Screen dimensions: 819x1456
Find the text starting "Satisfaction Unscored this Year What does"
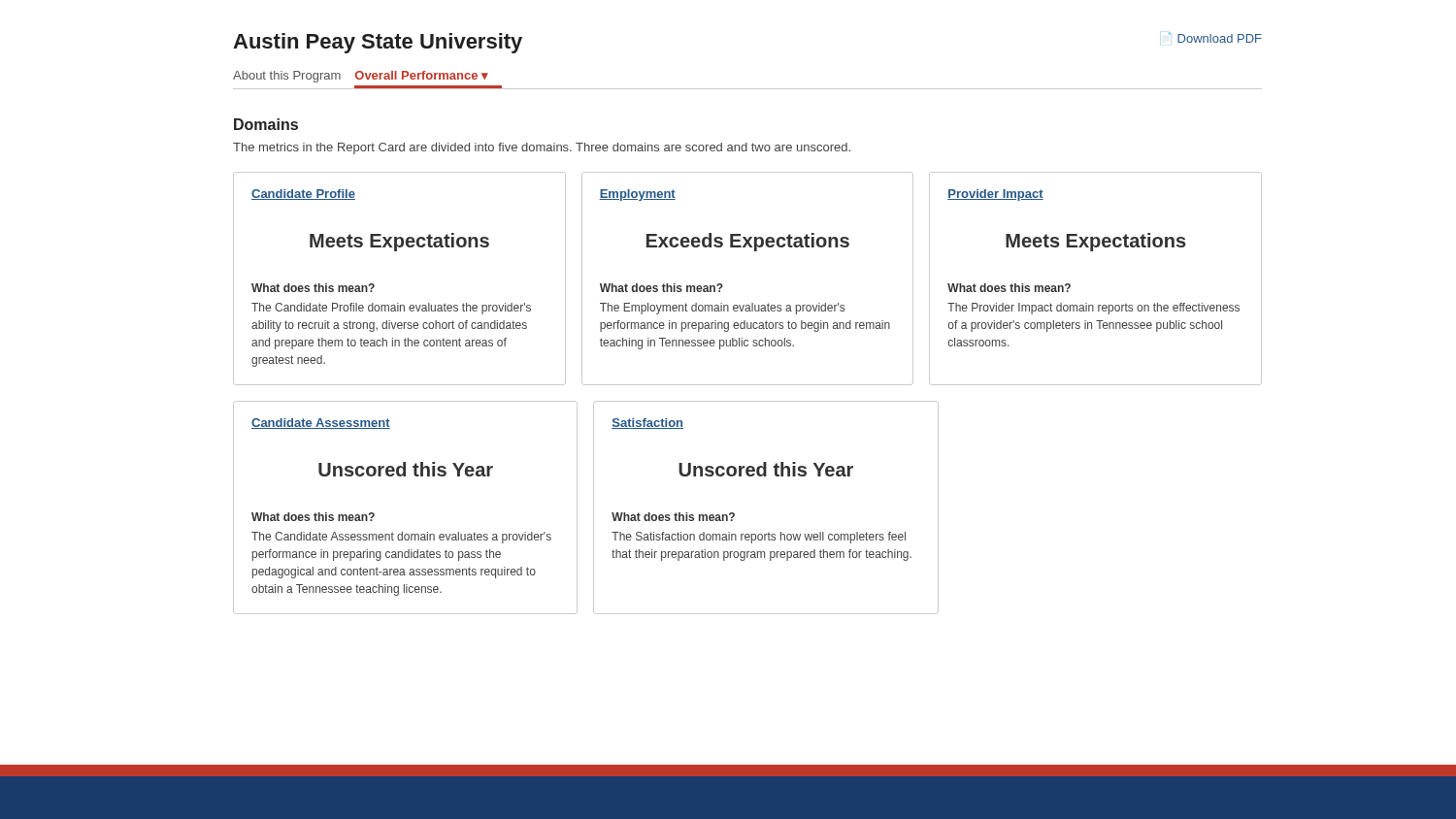tap(647, 424)
